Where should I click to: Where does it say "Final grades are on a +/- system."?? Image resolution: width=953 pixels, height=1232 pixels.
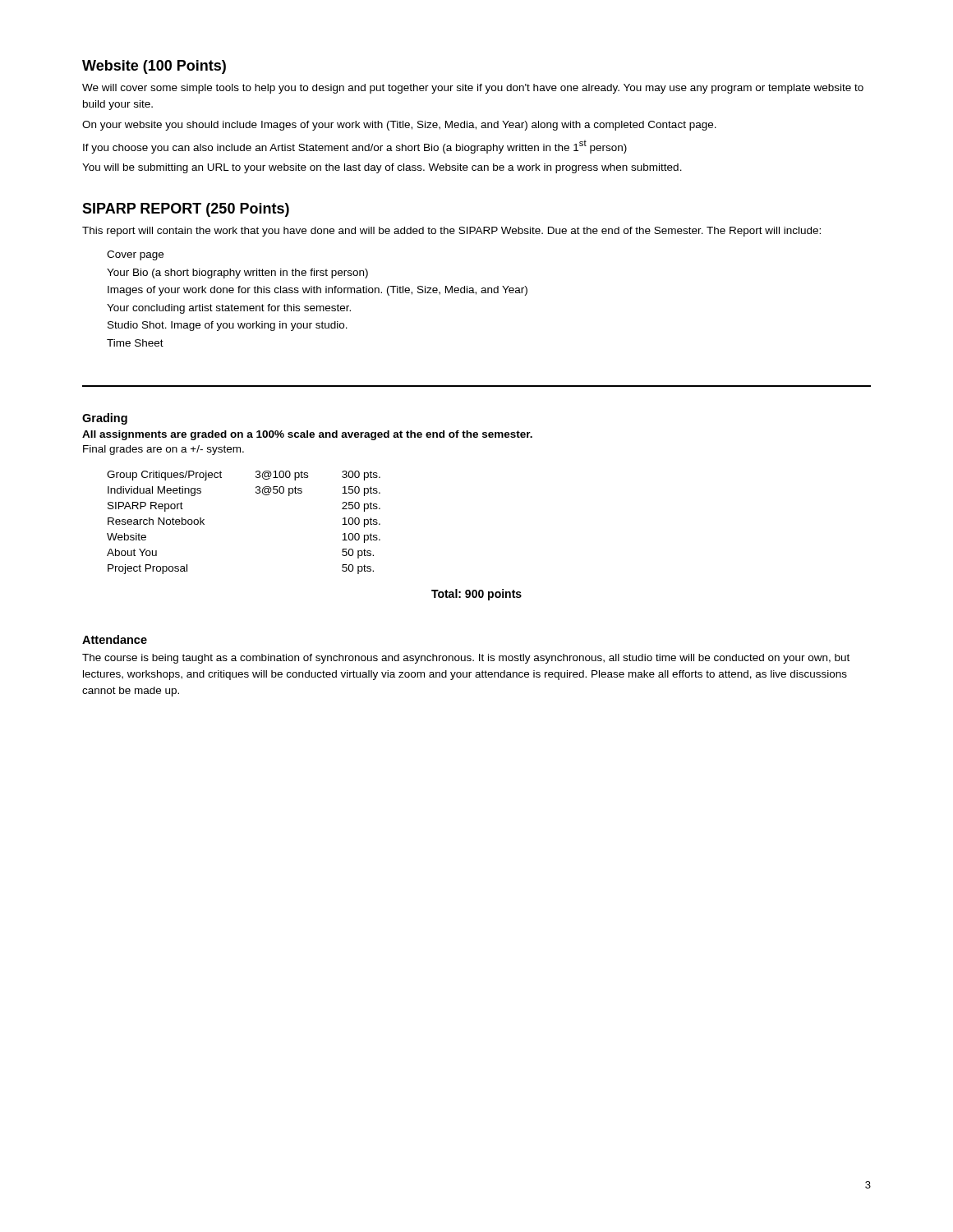click(x=163, y=448)
